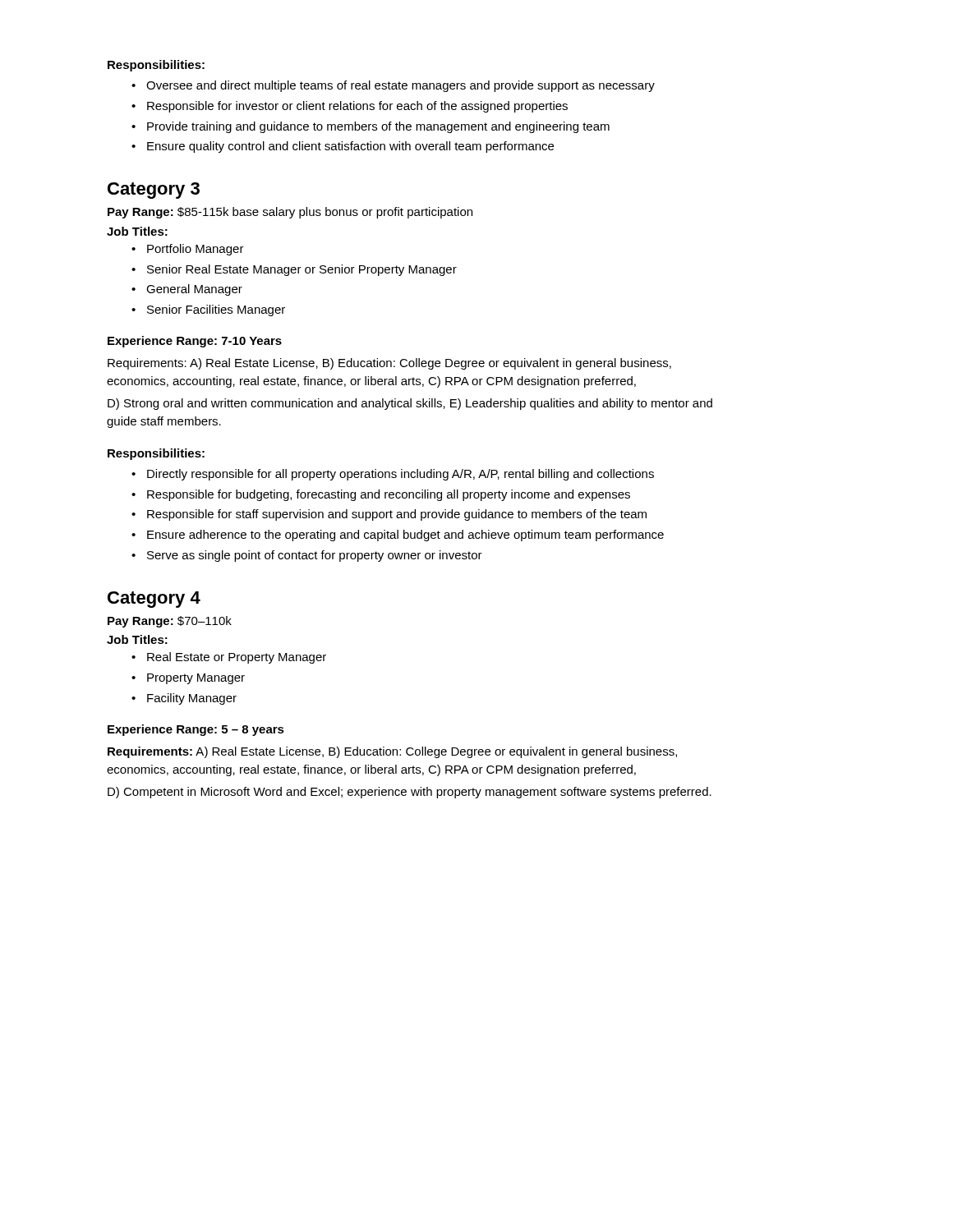This screenshot has height=1232, width=953.
Task: Locate the text containing "Experience Range: 7-10 Years"
Action: (194, 340)
